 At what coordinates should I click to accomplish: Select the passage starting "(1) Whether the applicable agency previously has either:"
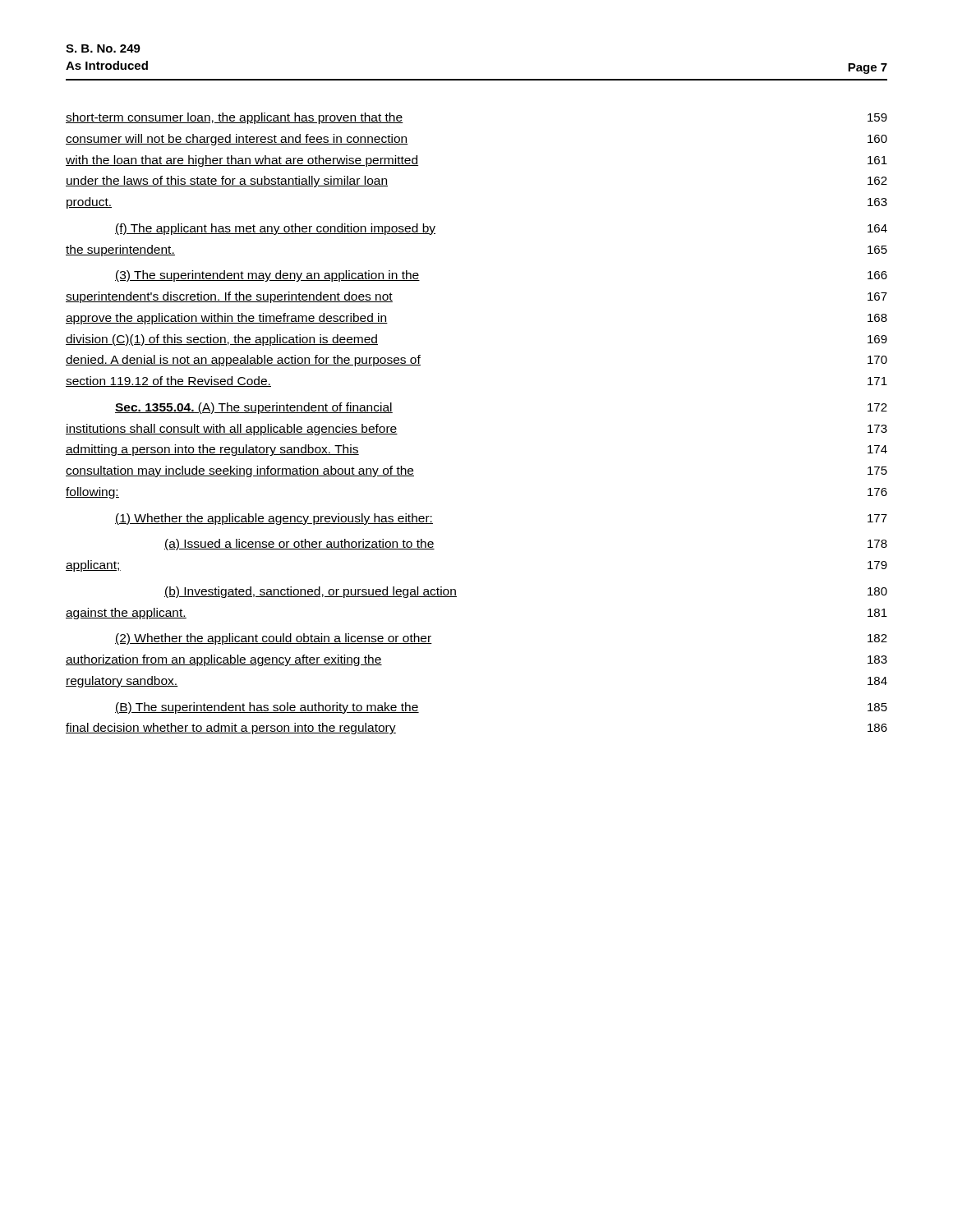(x=253, y=519)
